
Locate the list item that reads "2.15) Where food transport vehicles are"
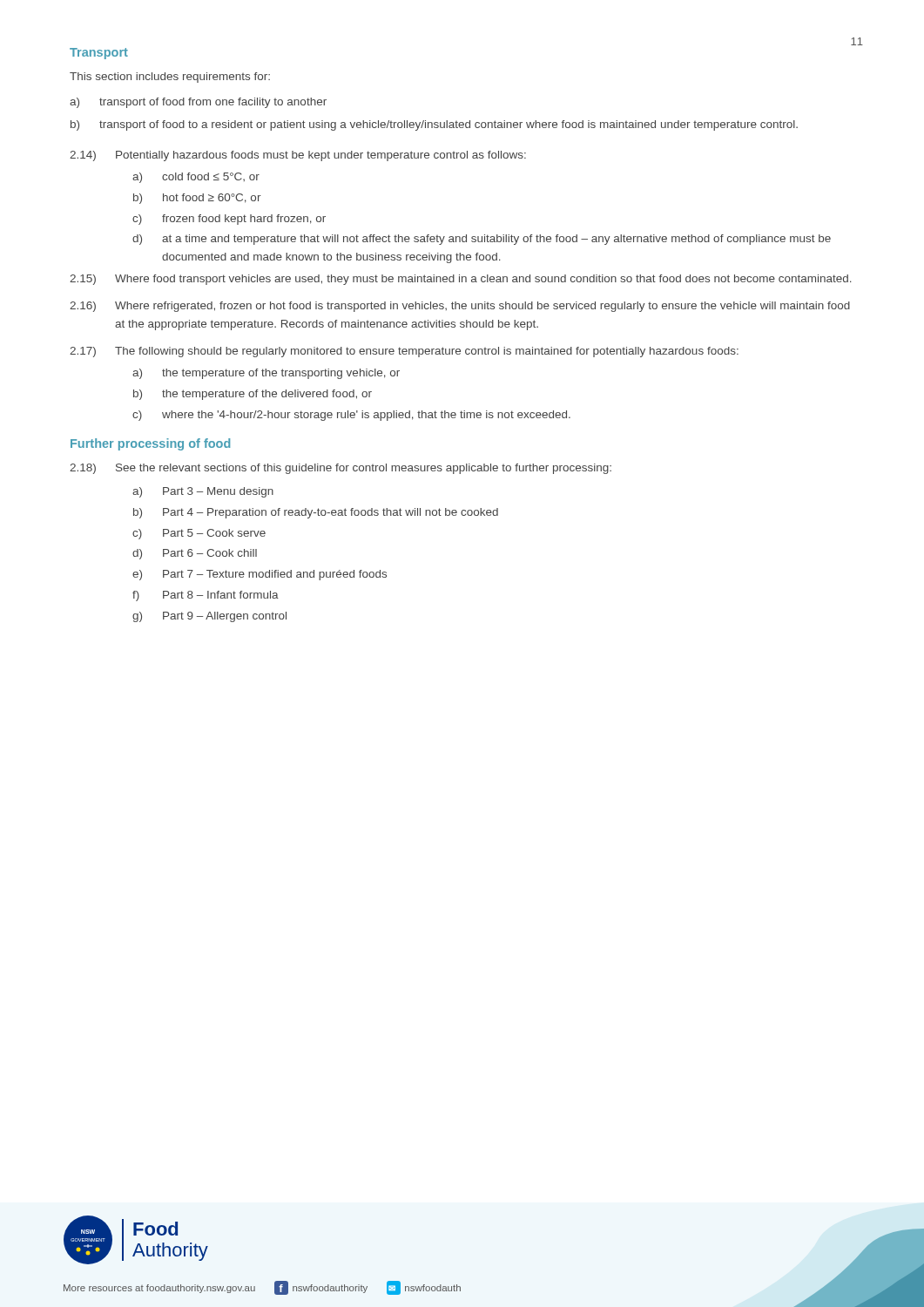461,280
